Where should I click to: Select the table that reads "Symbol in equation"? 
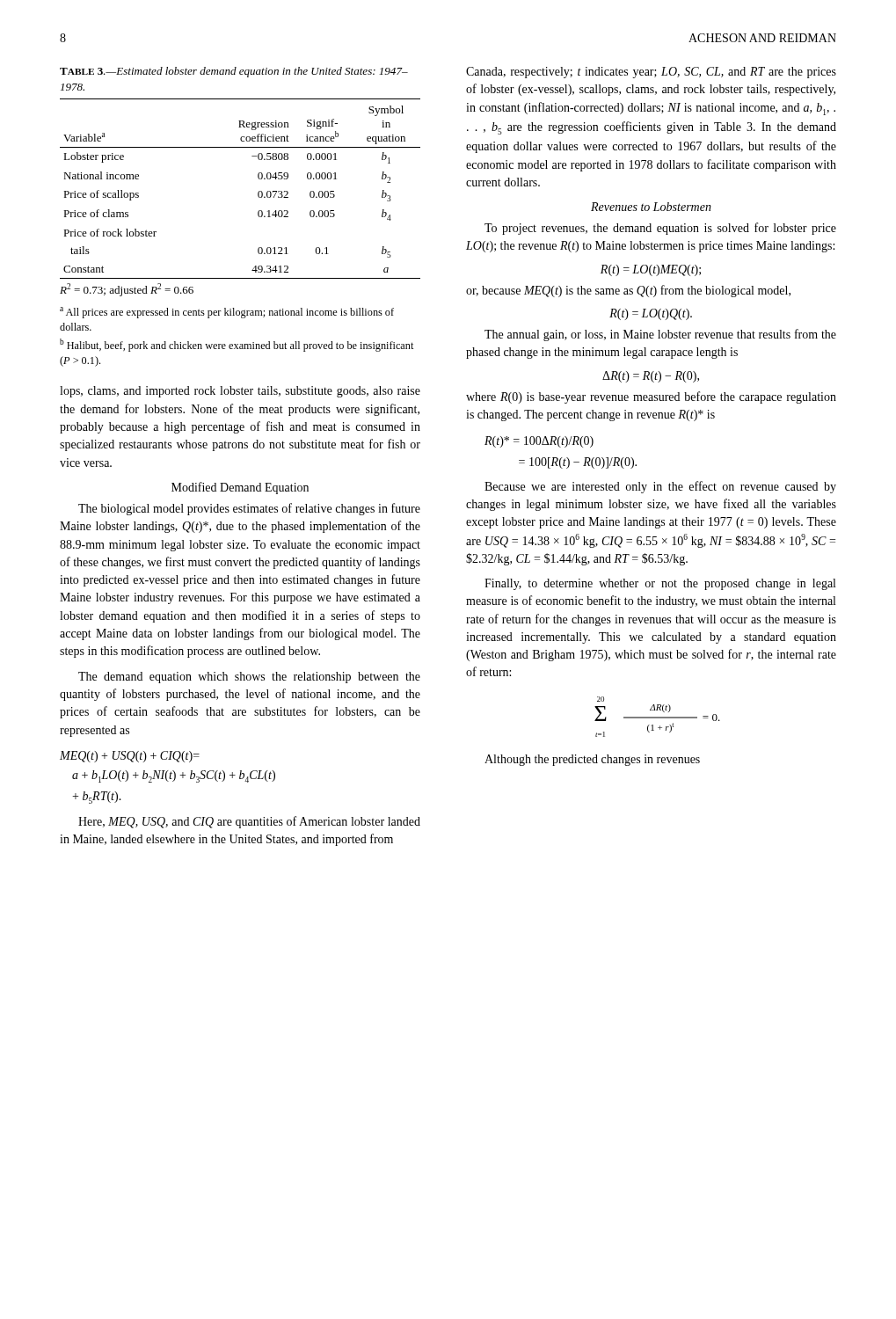[x=240, y=189]
